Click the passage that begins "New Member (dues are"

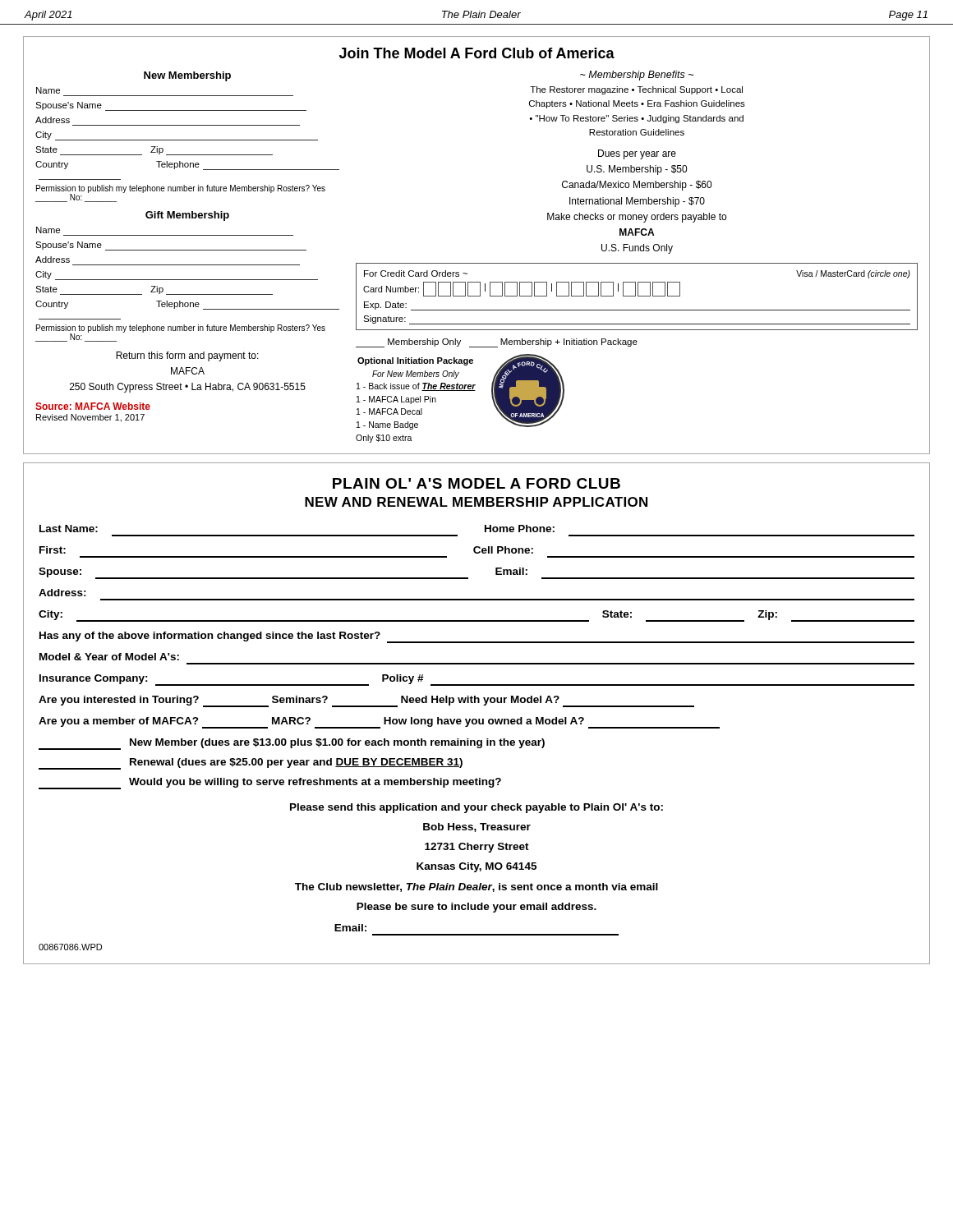click(292, 743)
